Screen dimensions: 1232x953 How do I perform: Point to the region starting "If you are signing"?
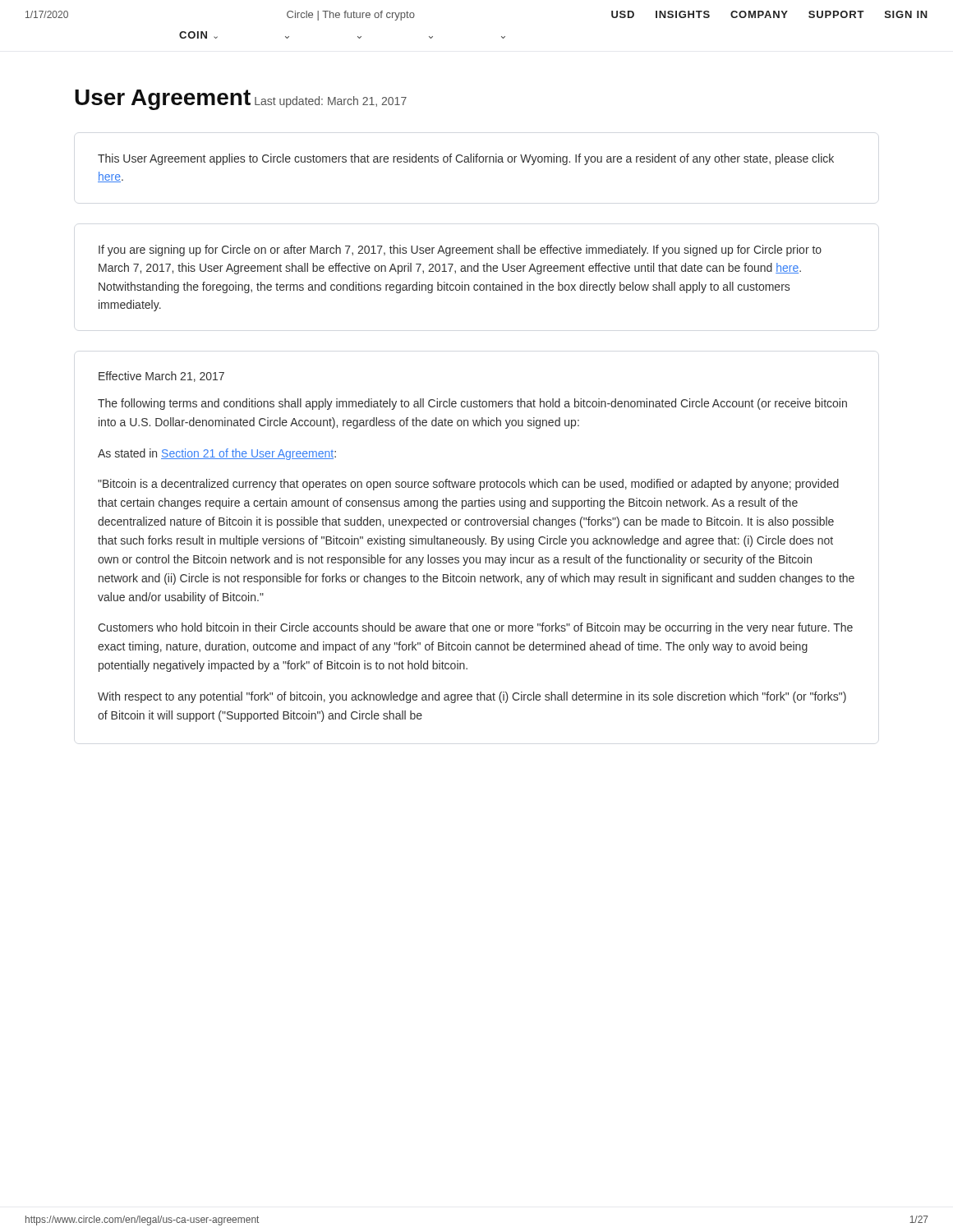coord(476,277)
